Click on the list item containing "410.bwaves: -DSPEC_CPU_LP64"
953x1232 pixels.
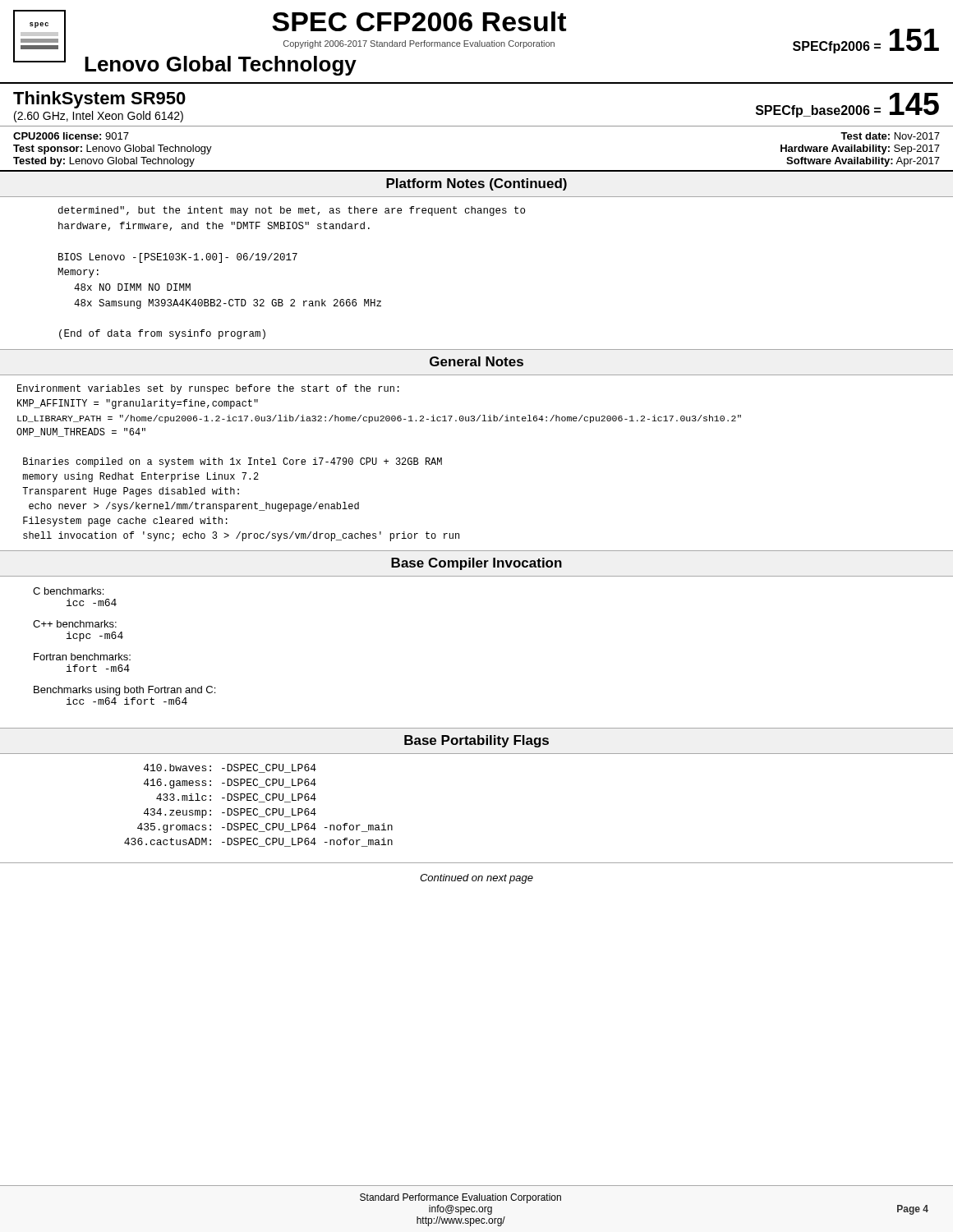coord(175,769)
